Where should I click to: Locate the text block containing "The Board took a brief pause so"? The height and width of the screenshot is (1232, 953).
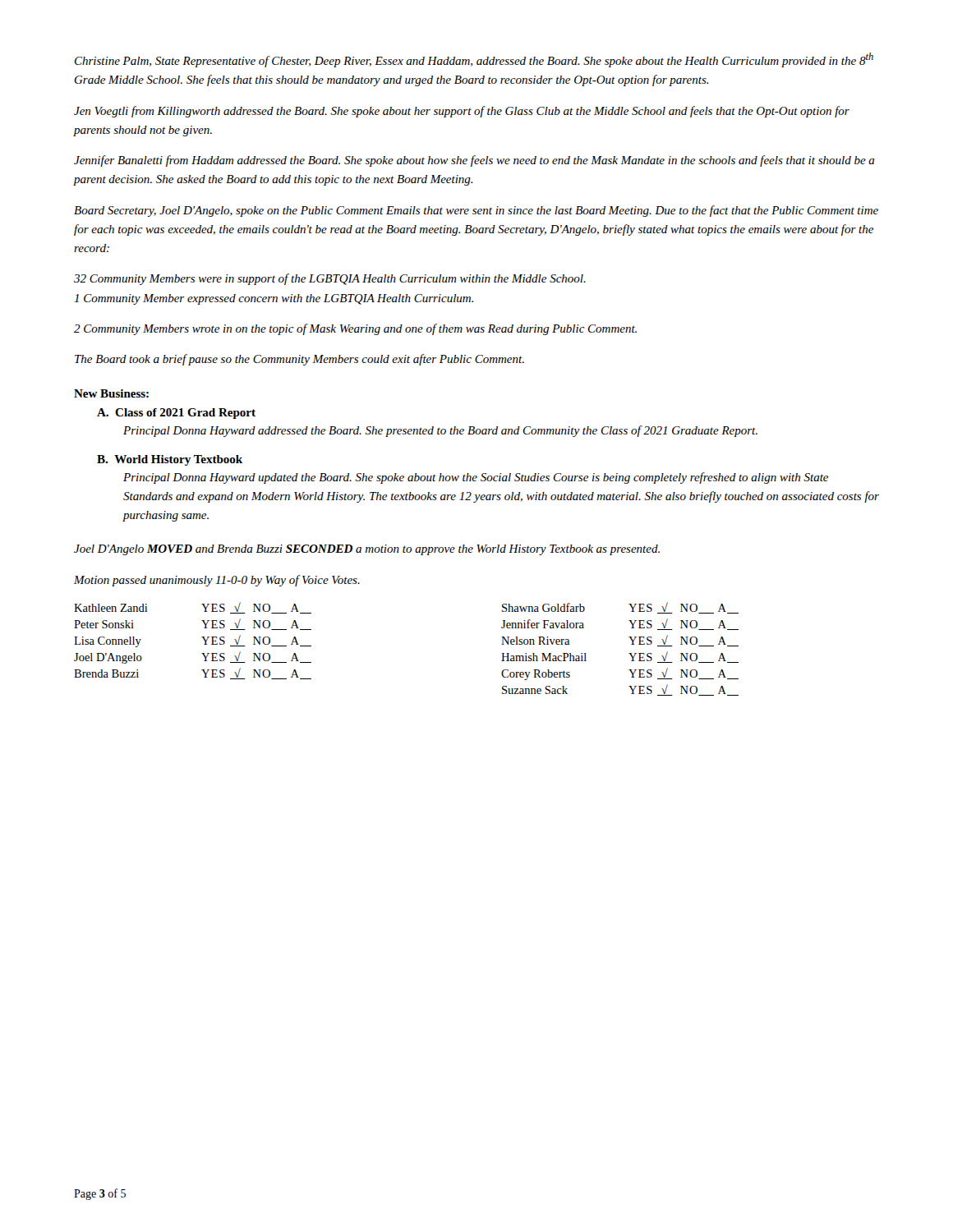pyautogui.click(x=299, y=359)
